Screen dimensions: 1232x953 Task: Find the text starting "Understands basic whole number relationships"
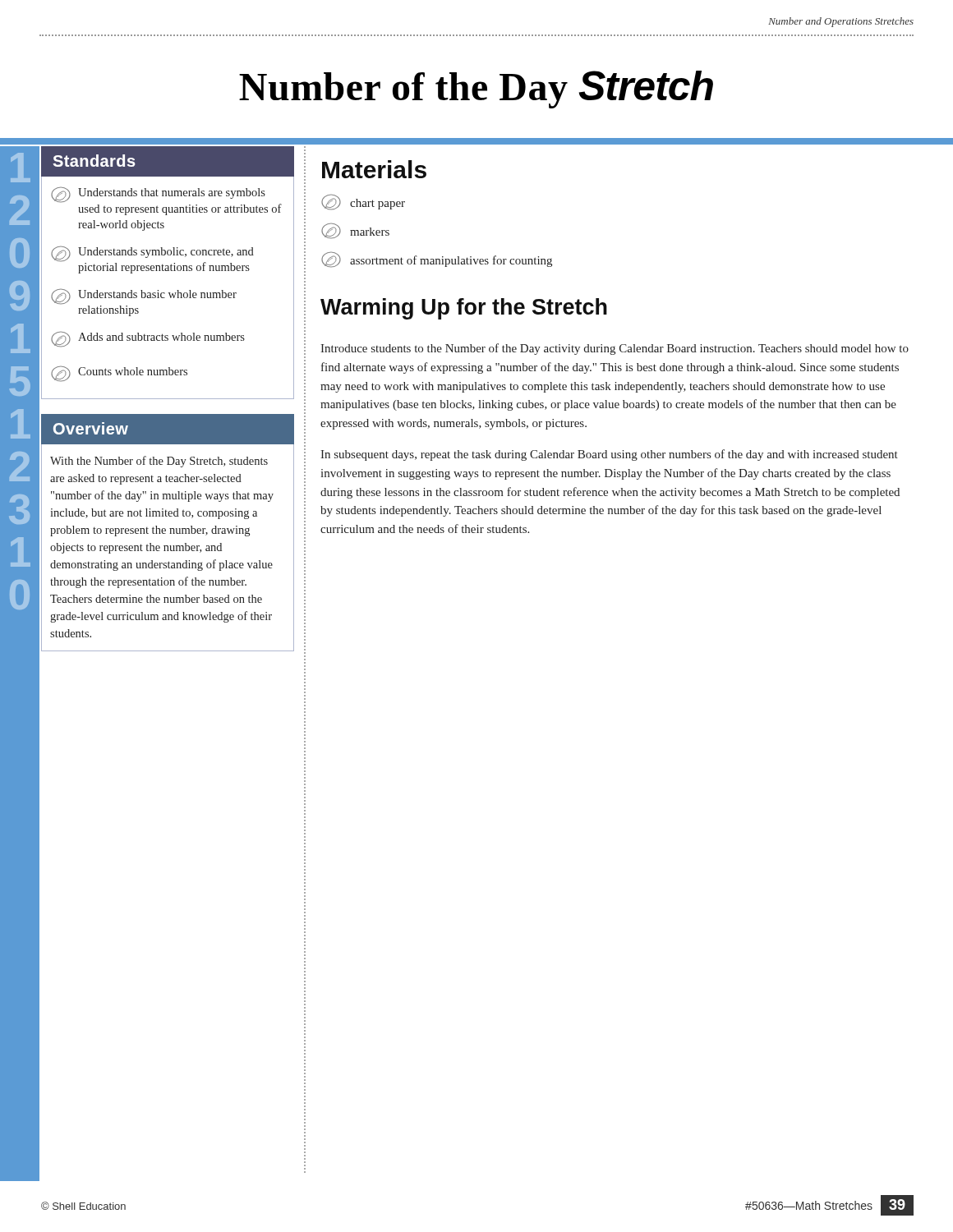(x=168, y=303)
